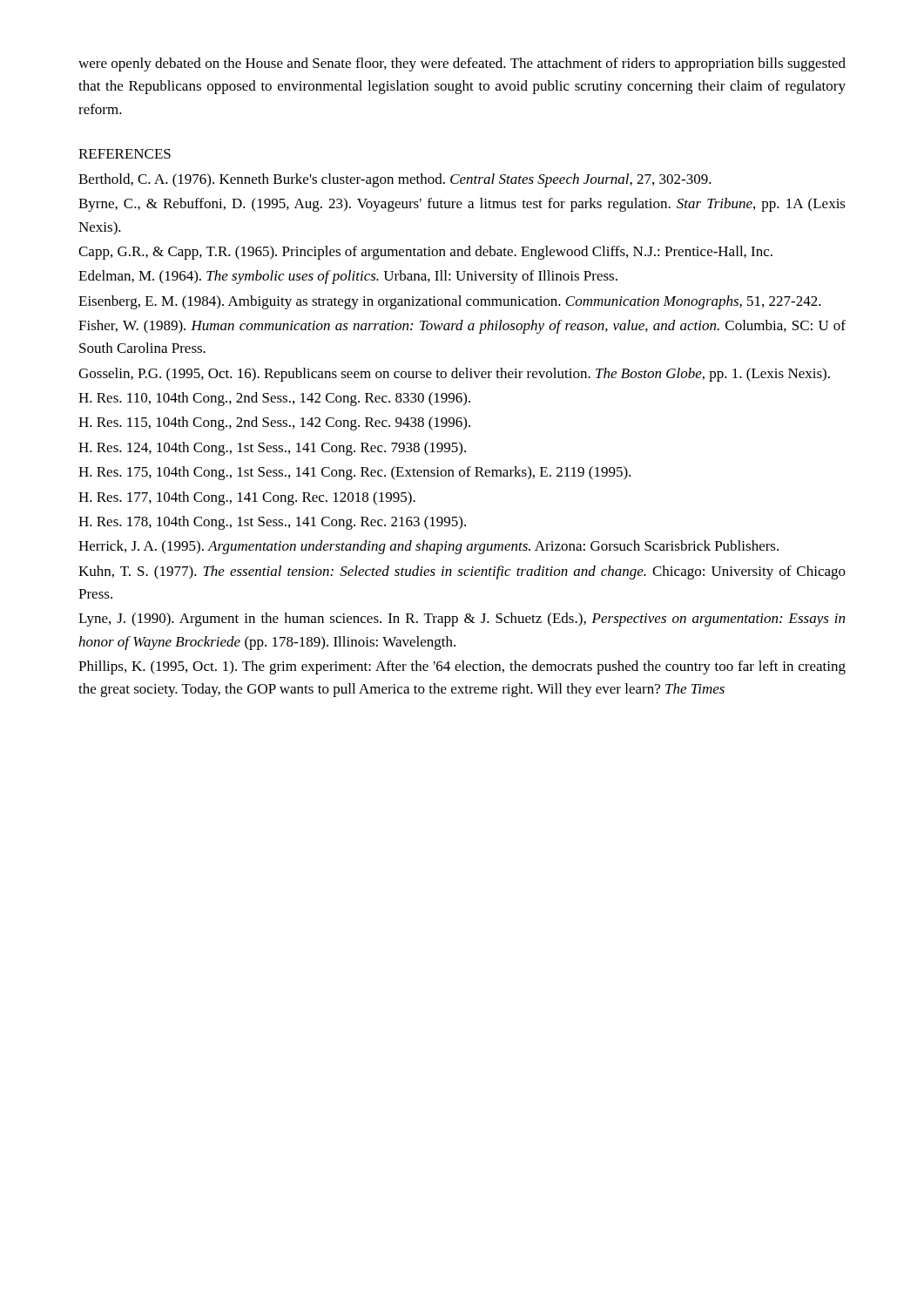Where is the passage that starts "Lyne, J. (1990). Argument in"?
924x1307 pixels.
tap(462, 630)
